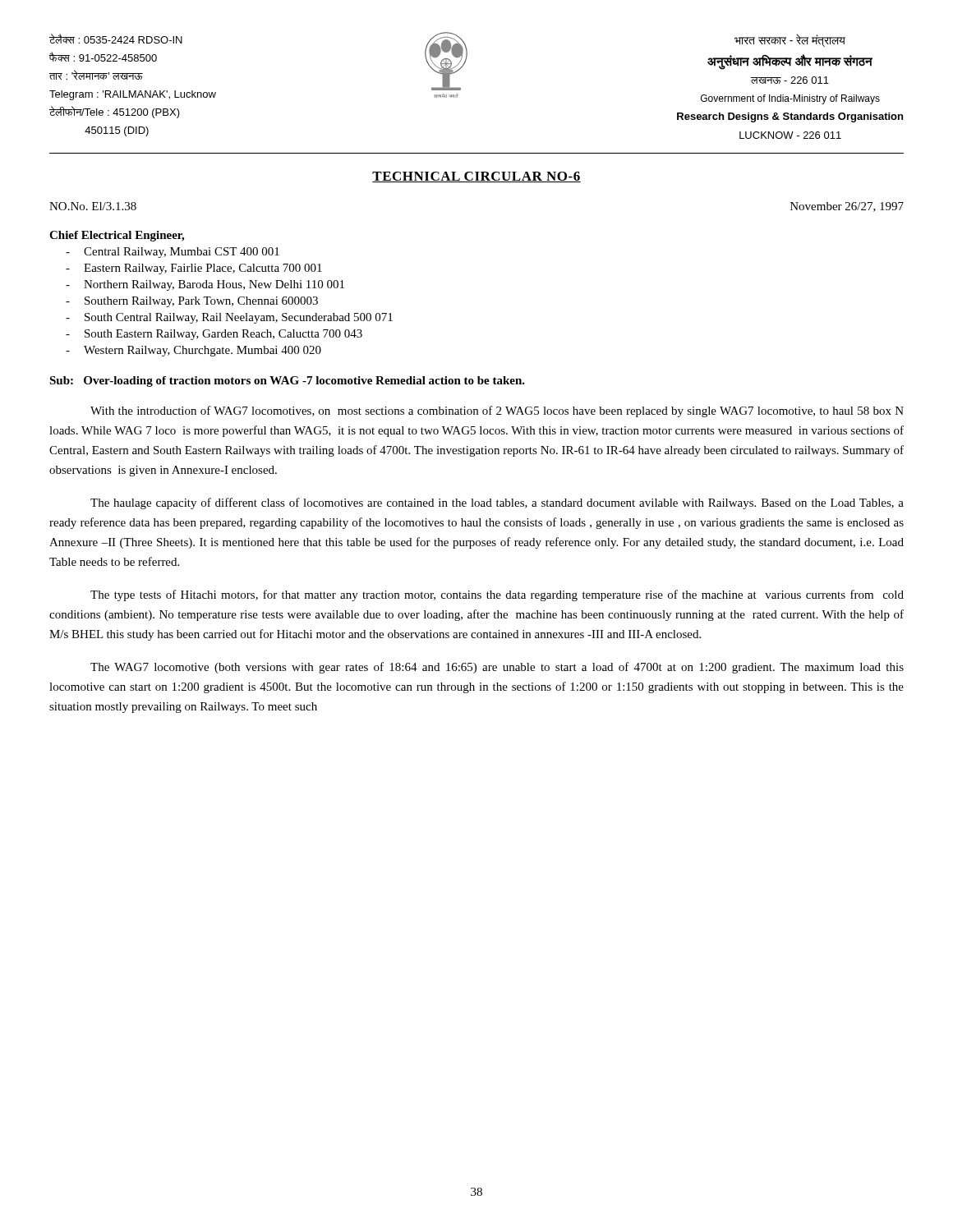Locate the logo

pos(446,70)
